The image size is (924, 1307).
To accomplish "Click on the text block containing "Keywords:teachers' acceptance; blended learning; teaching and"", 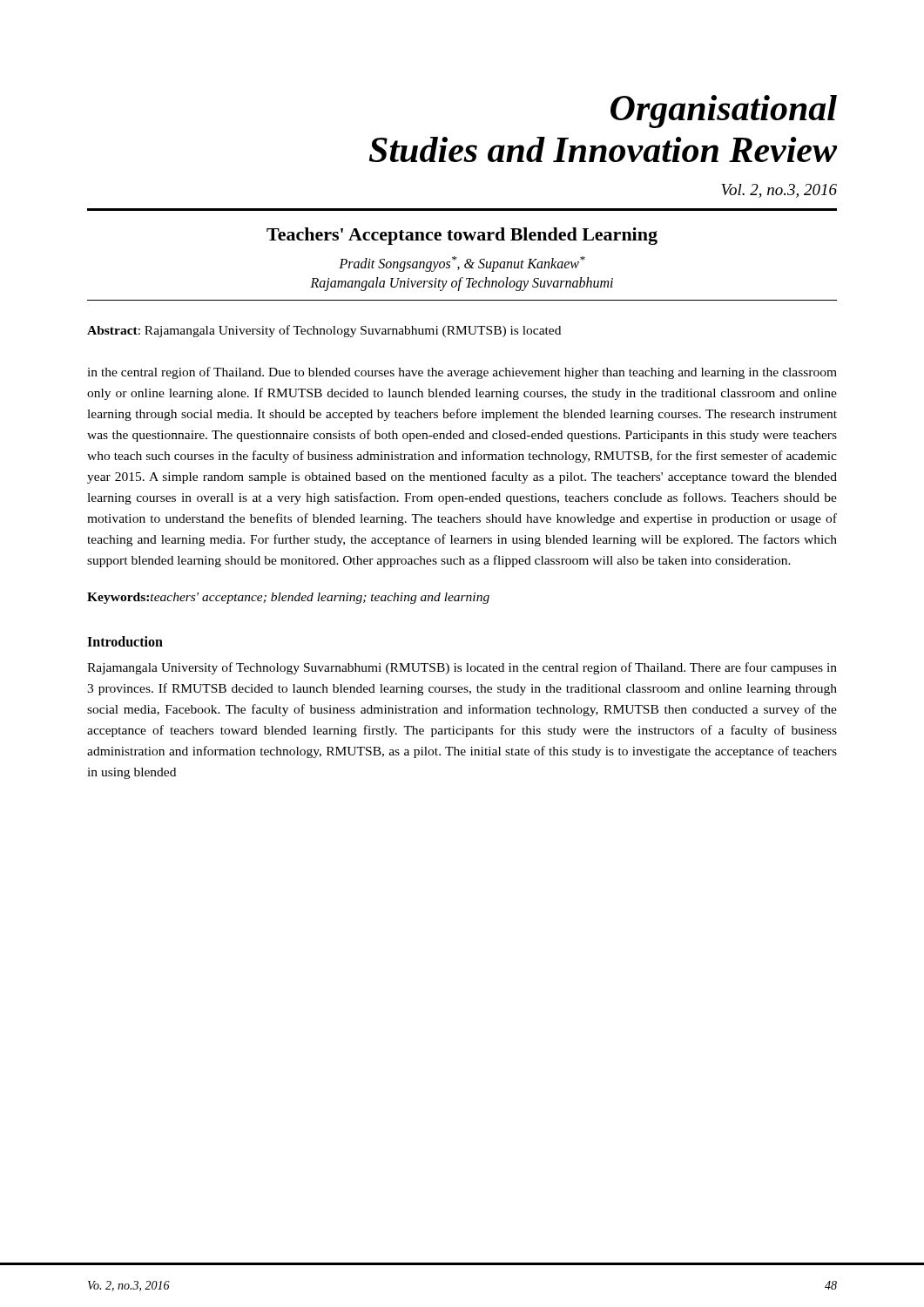I will (288, 597).
